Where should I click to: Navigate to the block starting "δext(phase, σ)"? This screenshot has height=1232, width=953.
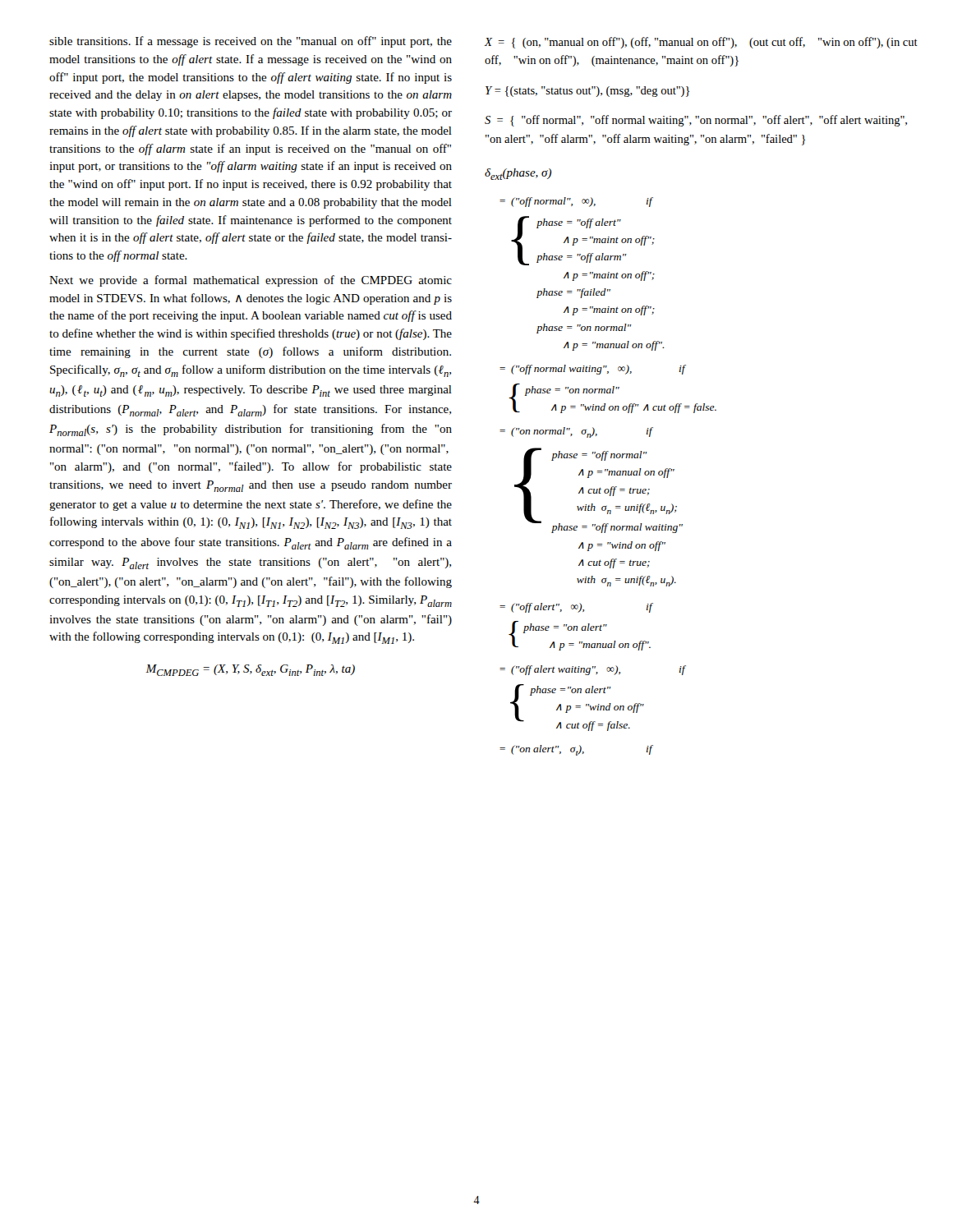click(x=518, y=174)
